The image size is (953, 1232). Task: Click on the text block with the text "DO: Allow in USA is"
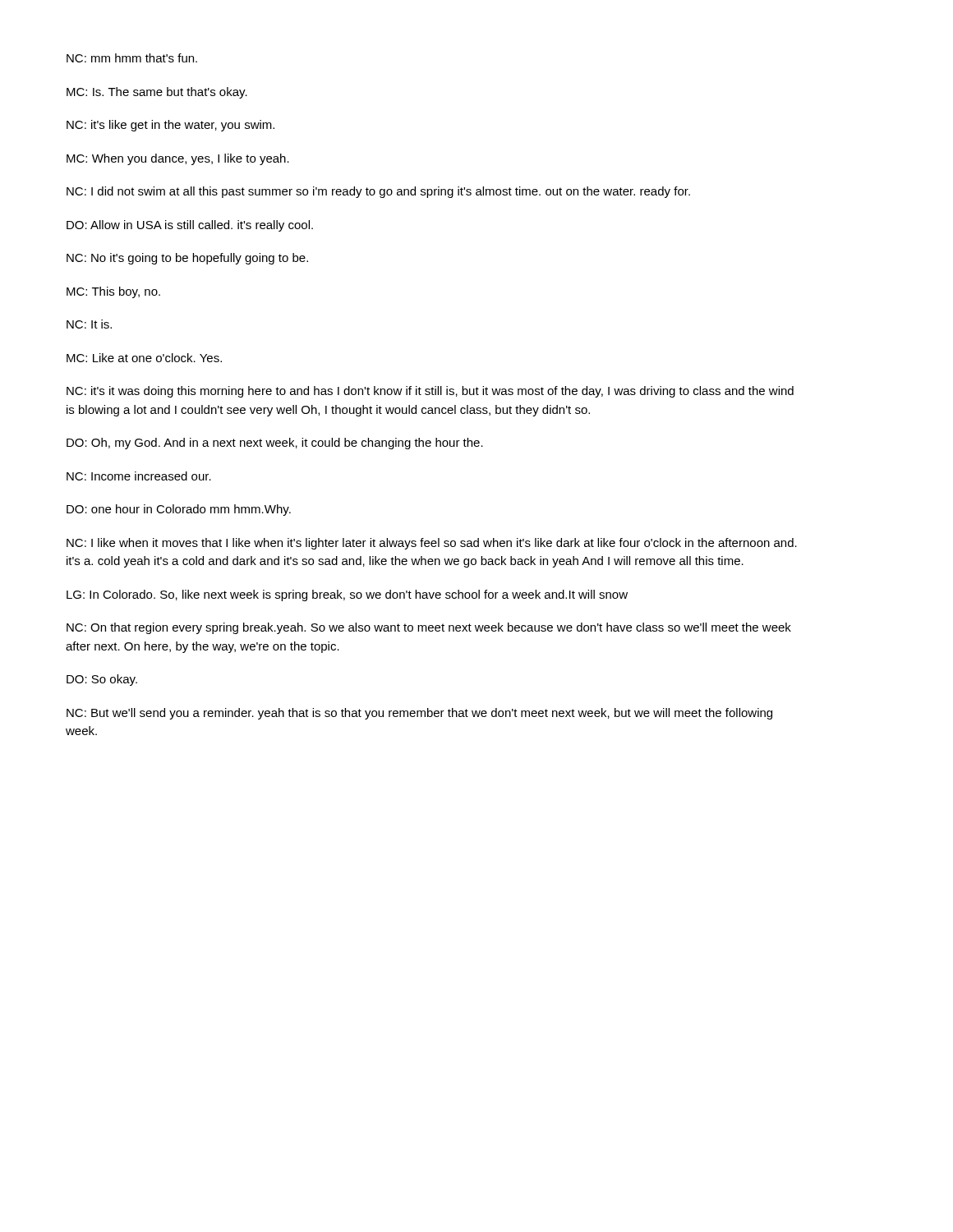point(190,224)
